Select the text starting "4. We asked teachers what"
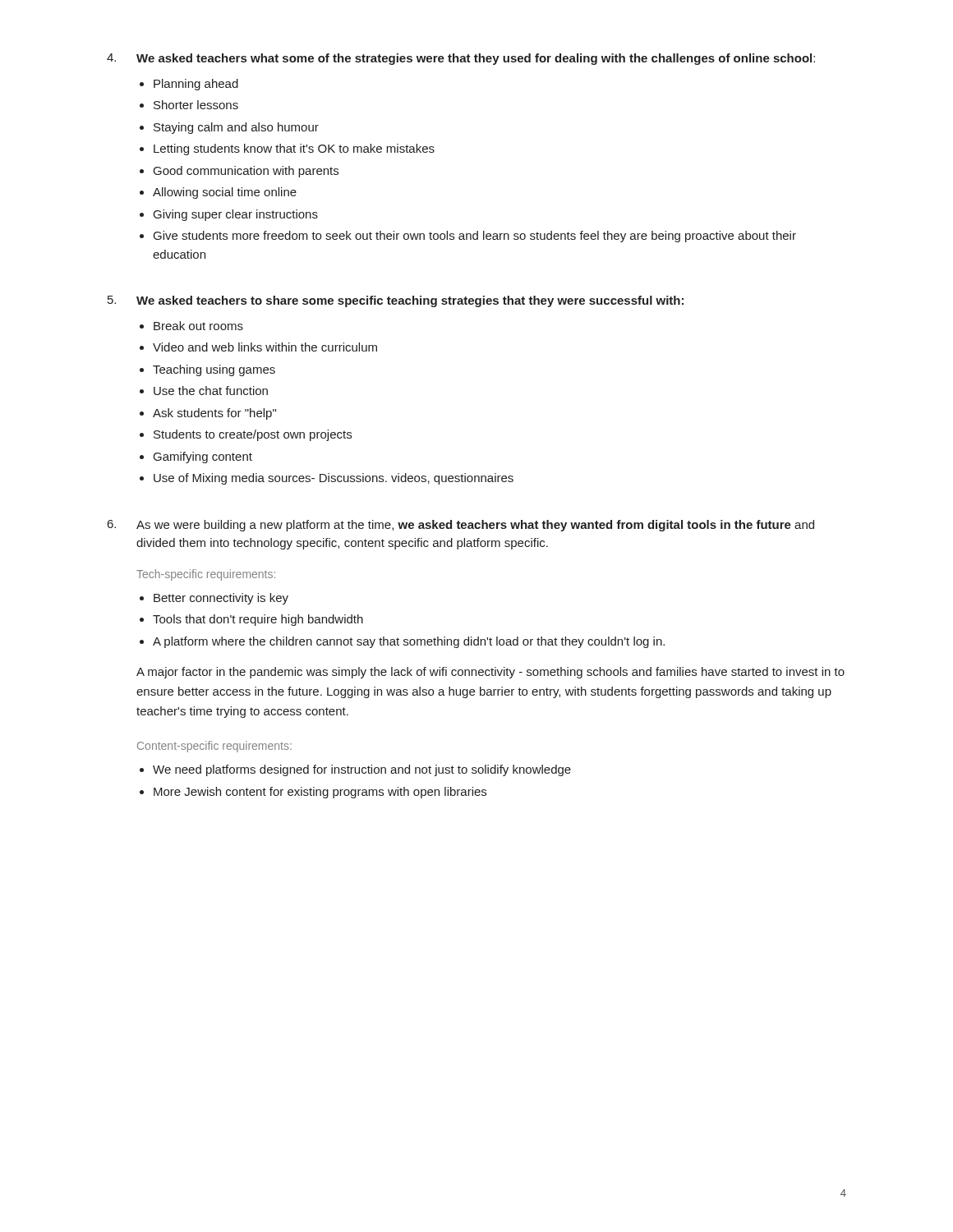Image resolution: width=953 pixels, height=1232 pixels. pyautogui.click(x=461, y=59)
